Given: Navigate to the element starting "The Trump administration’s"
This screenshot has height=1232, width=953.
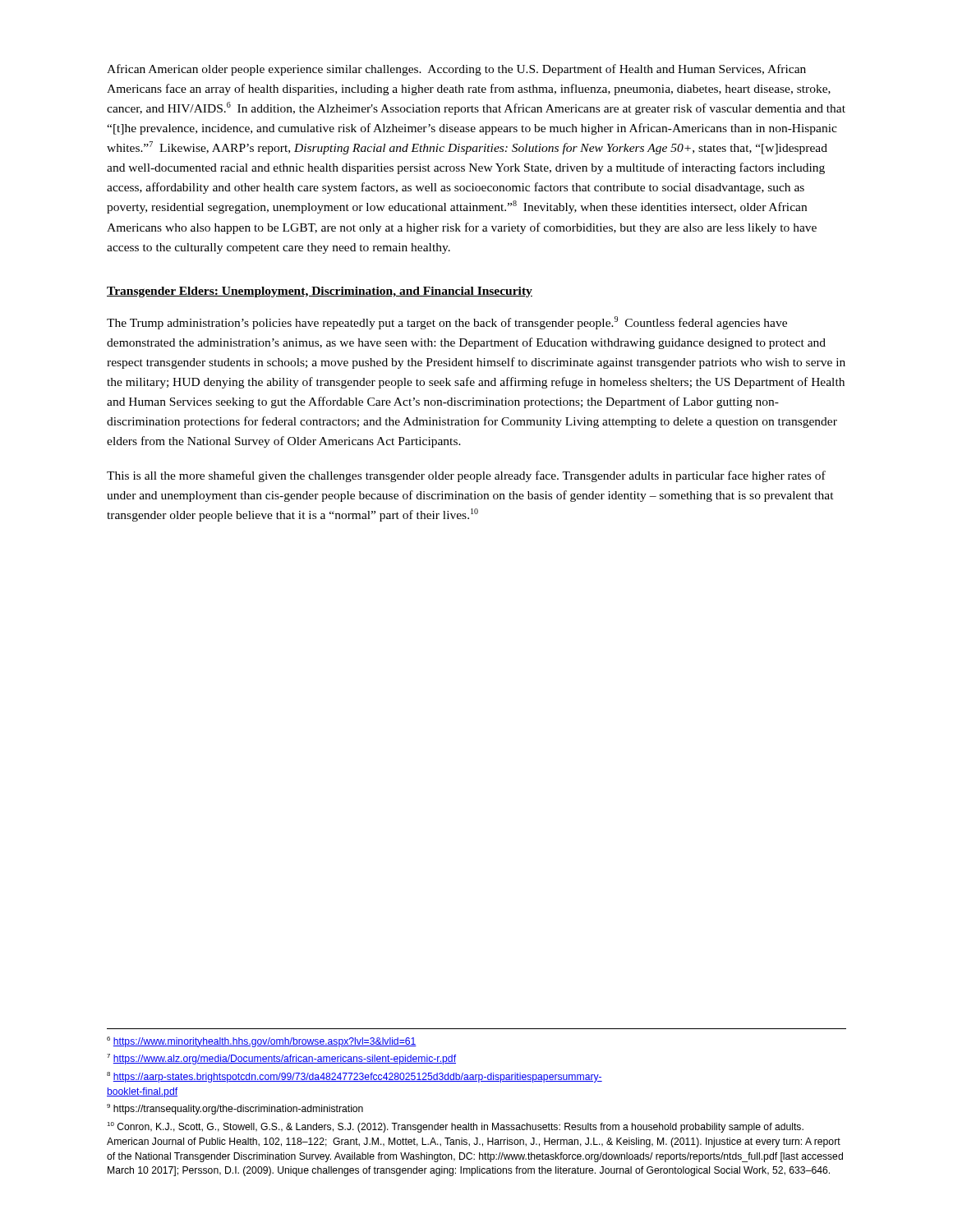Looking at the screenshot, I should [476, 381].
